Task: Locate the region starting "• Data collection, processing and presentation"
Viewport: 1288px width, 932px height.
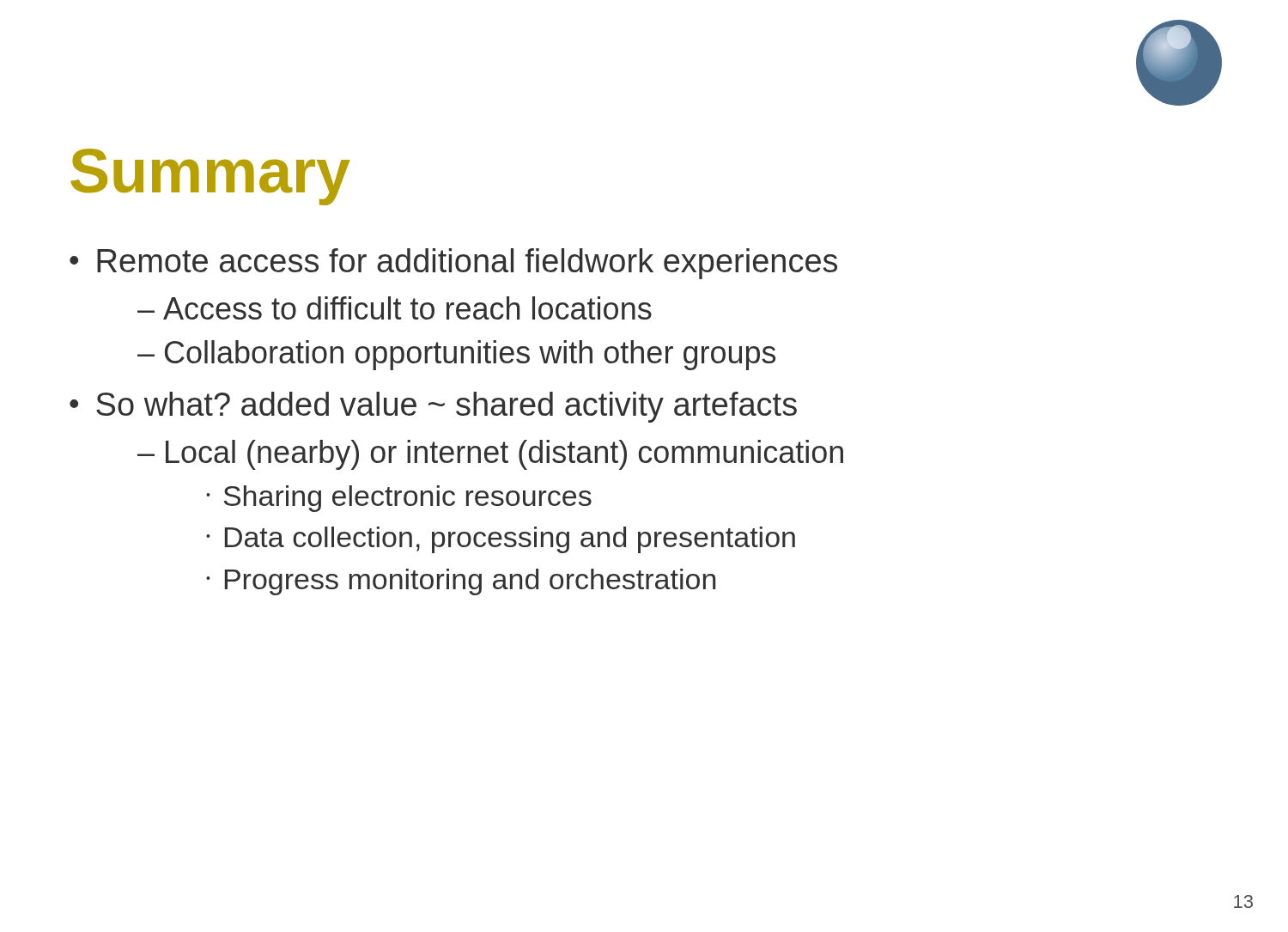Action: coord(501,537)
